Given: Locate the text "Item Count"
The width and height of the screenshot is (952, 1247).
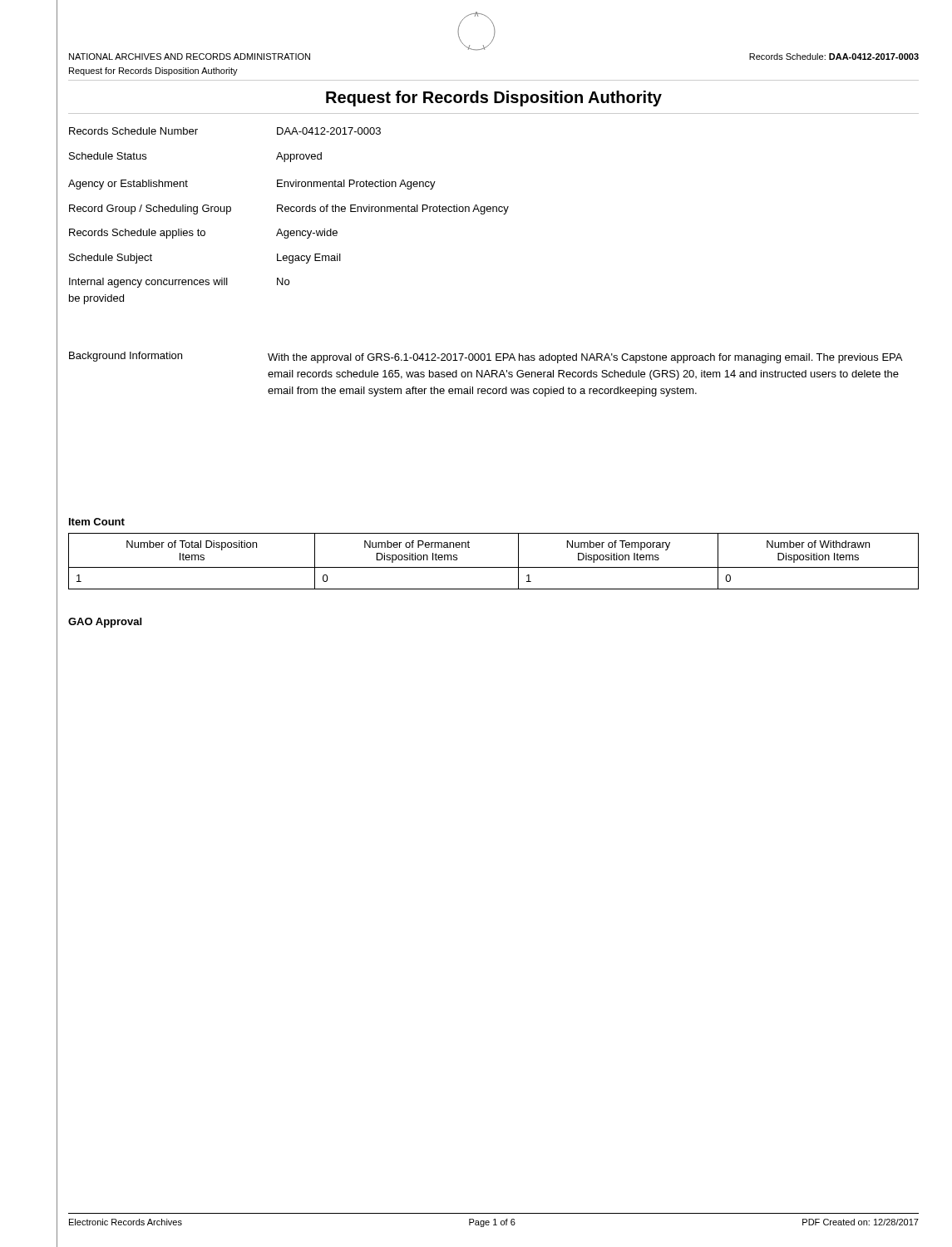Looking at the screenshot, I should click(96, 522).
